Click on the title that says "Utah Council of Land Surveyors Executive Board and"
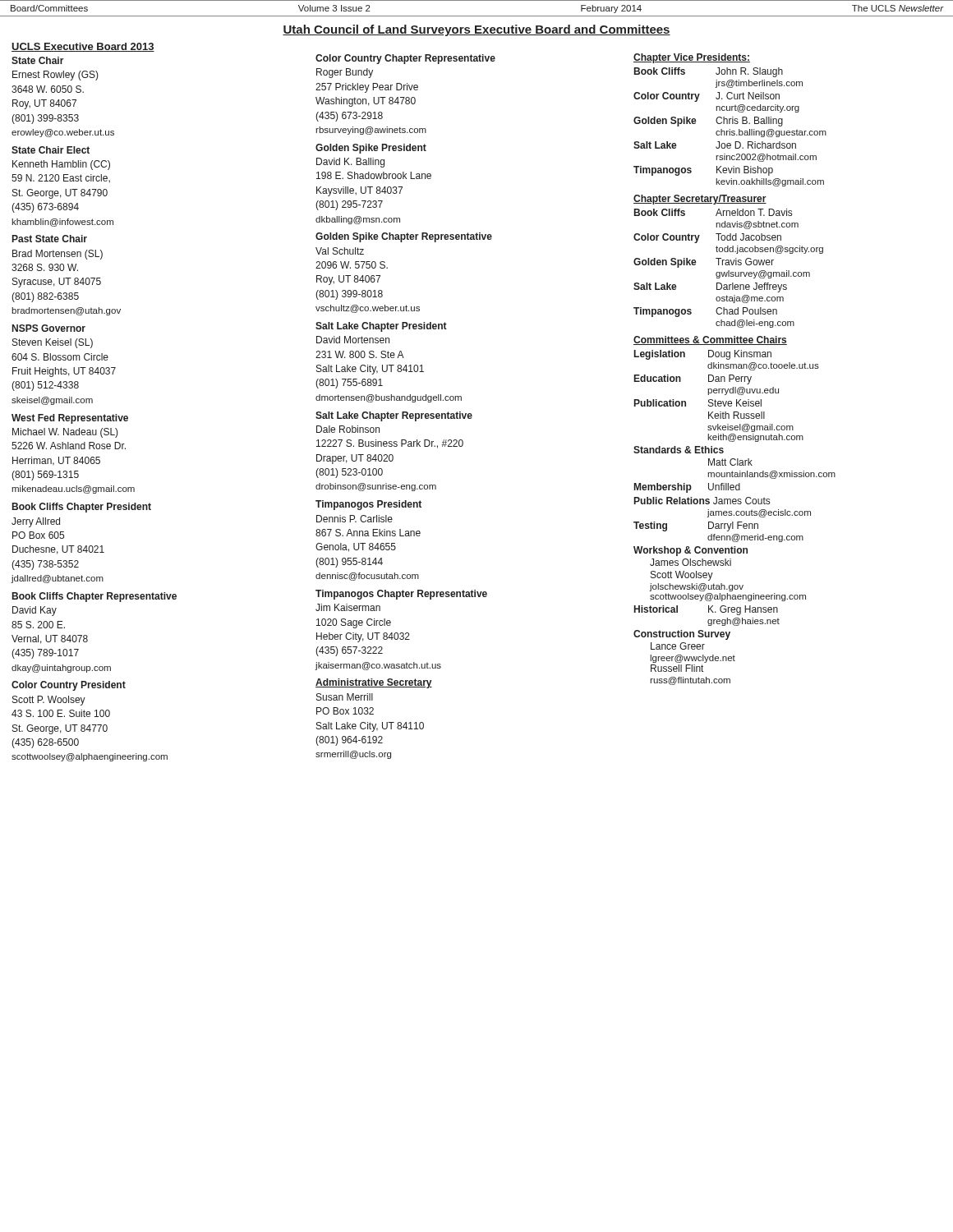 [x=476, y=29]
